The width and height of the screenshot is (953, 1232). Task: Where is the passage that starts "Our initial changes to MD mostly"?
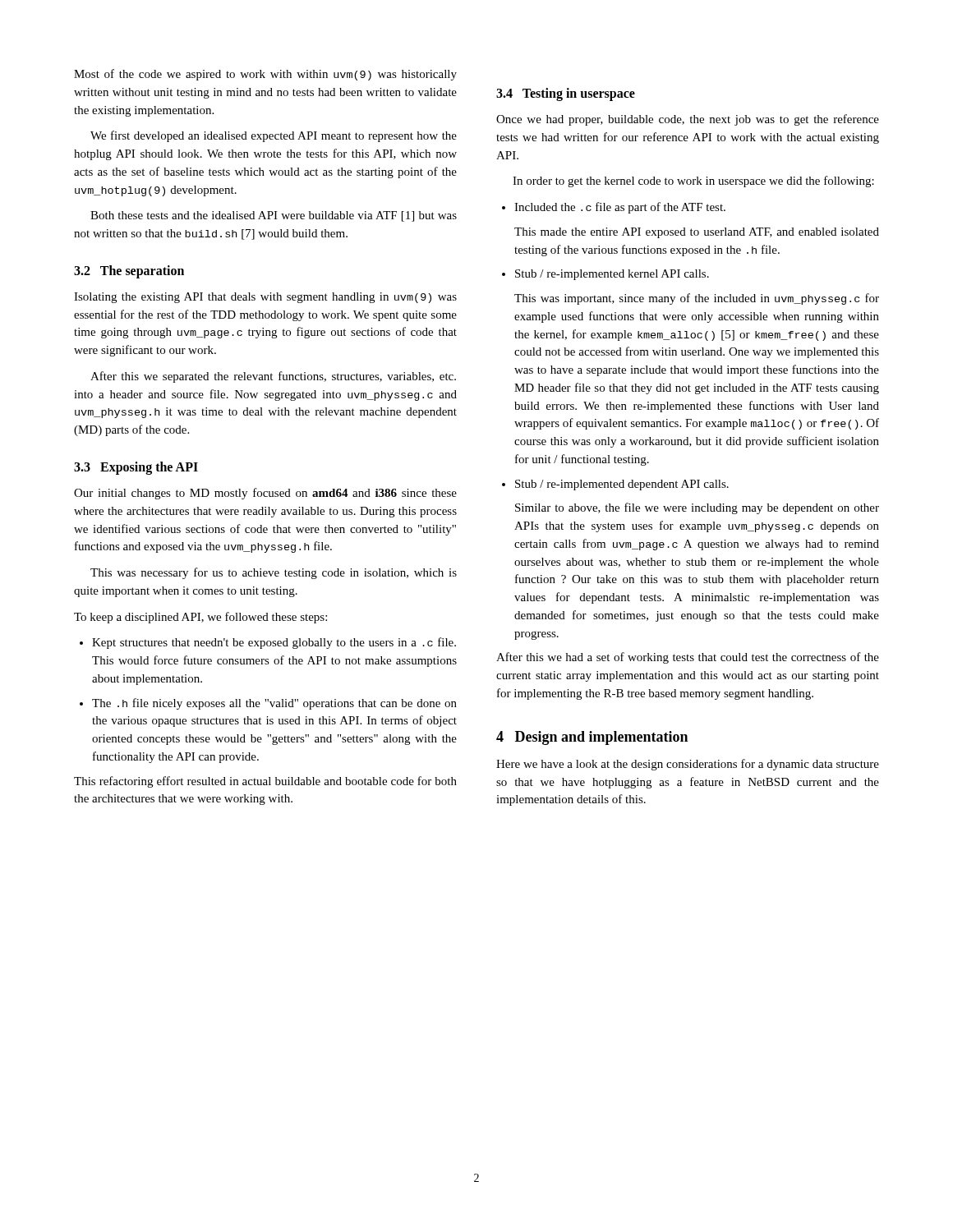pos(265,555)
